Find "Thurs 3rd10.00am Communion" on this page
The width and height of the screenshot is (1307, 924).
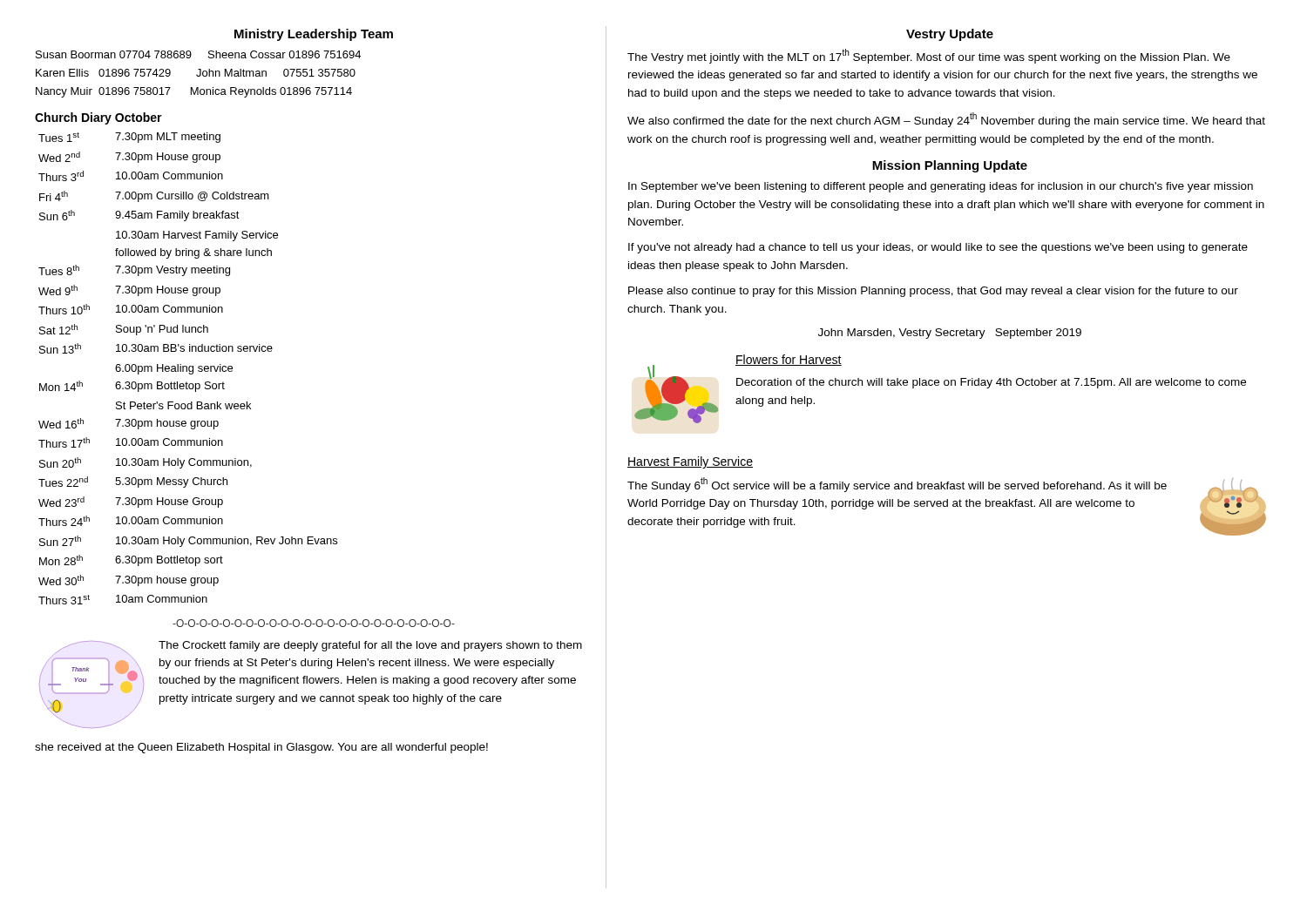[x=131, y=176]
